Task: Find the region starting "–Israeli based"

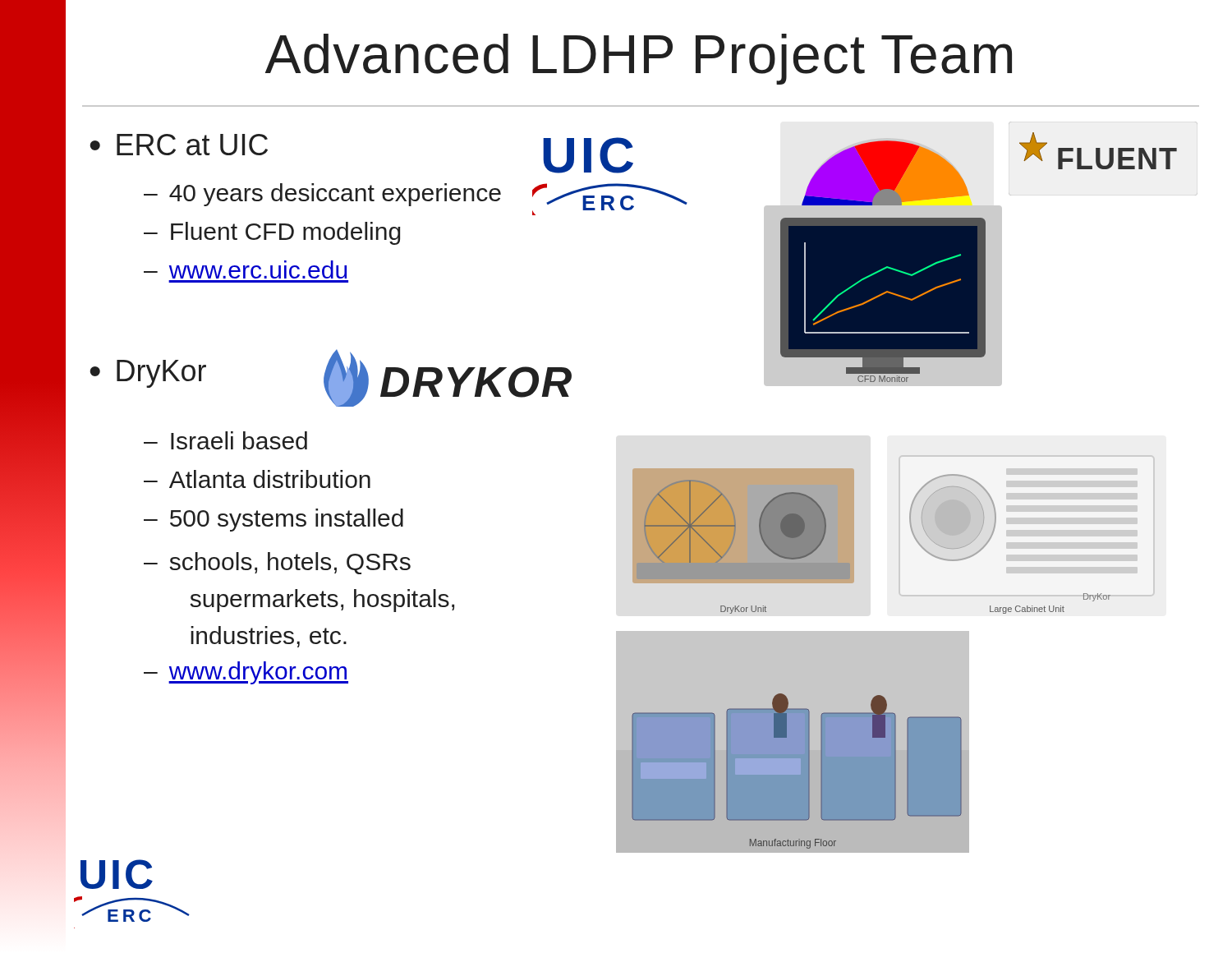Action: (x=226, y=441)
